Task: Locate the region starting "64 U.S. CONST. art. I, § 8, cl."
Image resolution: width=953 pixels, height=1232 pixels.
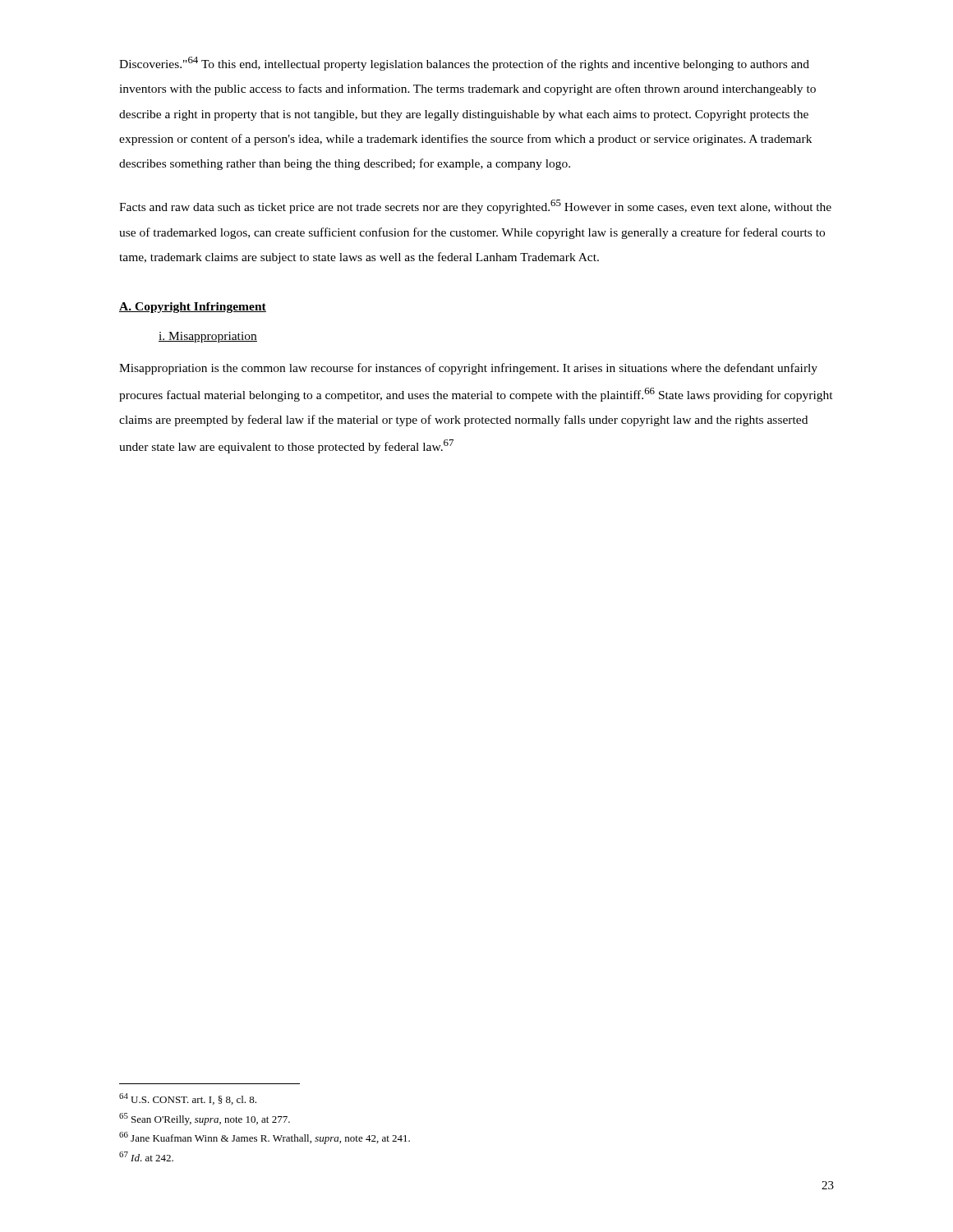Action: (x=188, y=1099)
